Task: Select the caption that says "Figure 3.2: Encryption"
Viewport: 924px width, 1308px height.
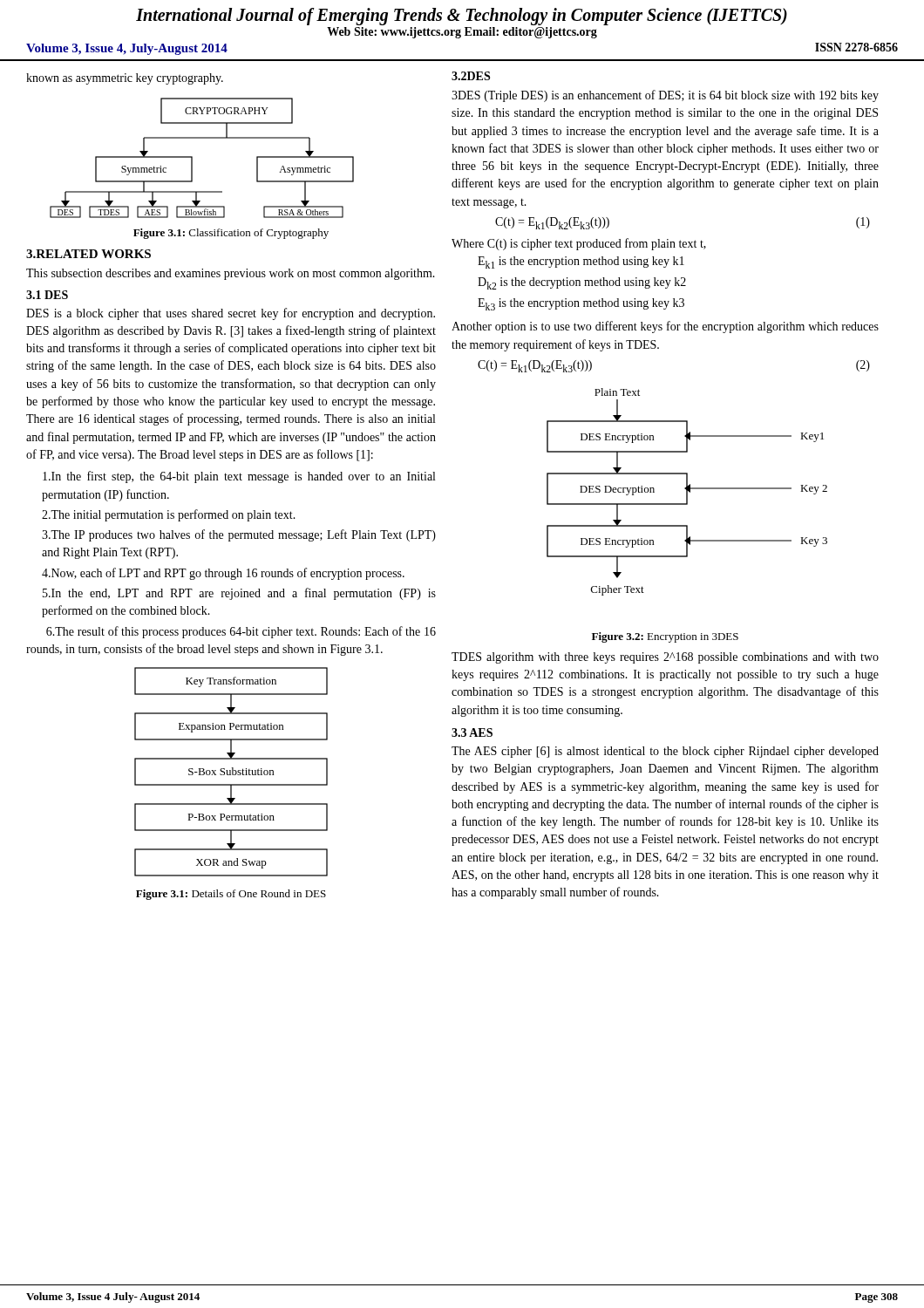Action: pyautogui.click(x=665, y=636)
